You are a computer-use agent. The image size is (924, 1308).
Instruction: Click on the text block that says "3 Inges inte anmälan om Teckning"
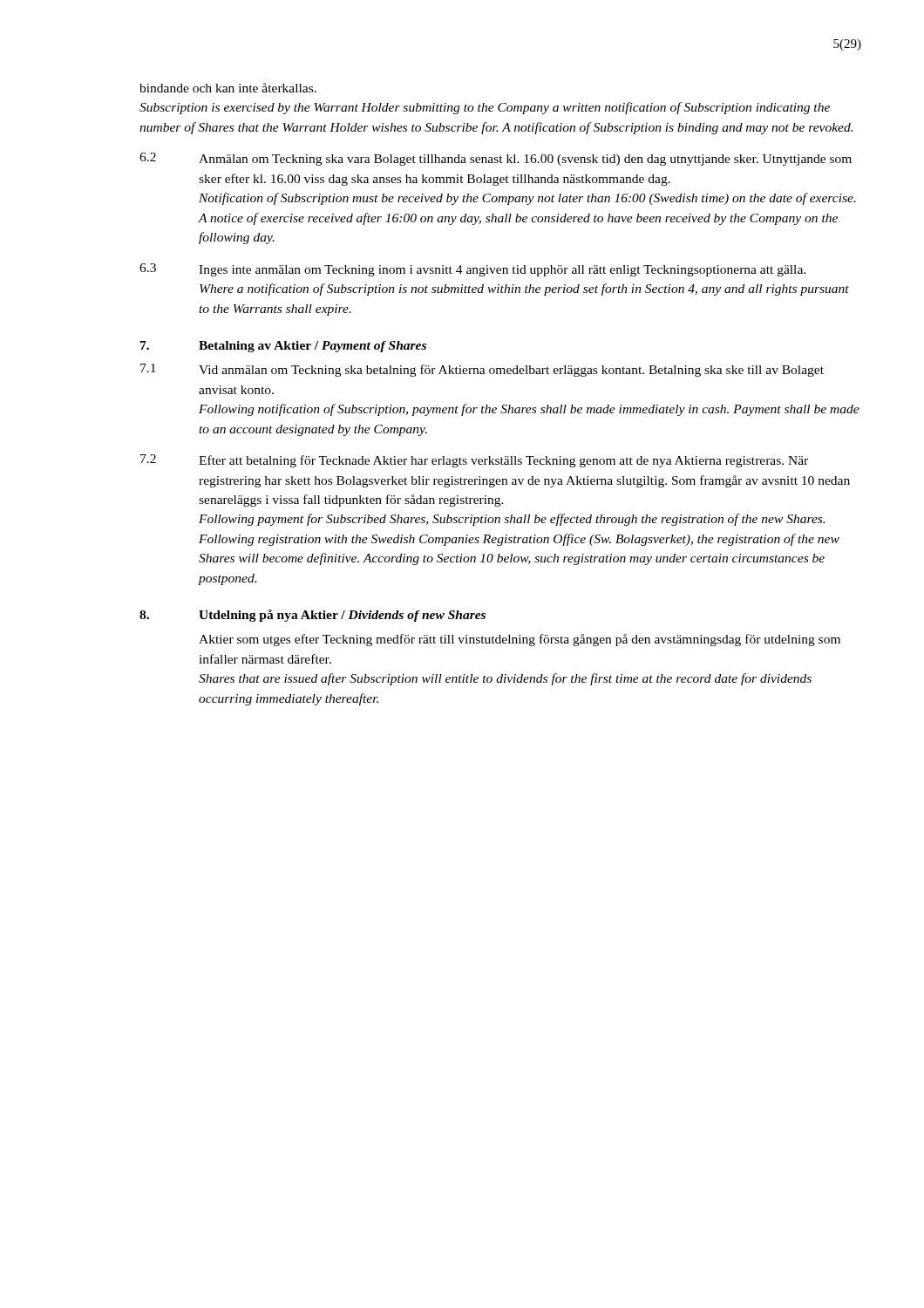[x=500, y=289]
